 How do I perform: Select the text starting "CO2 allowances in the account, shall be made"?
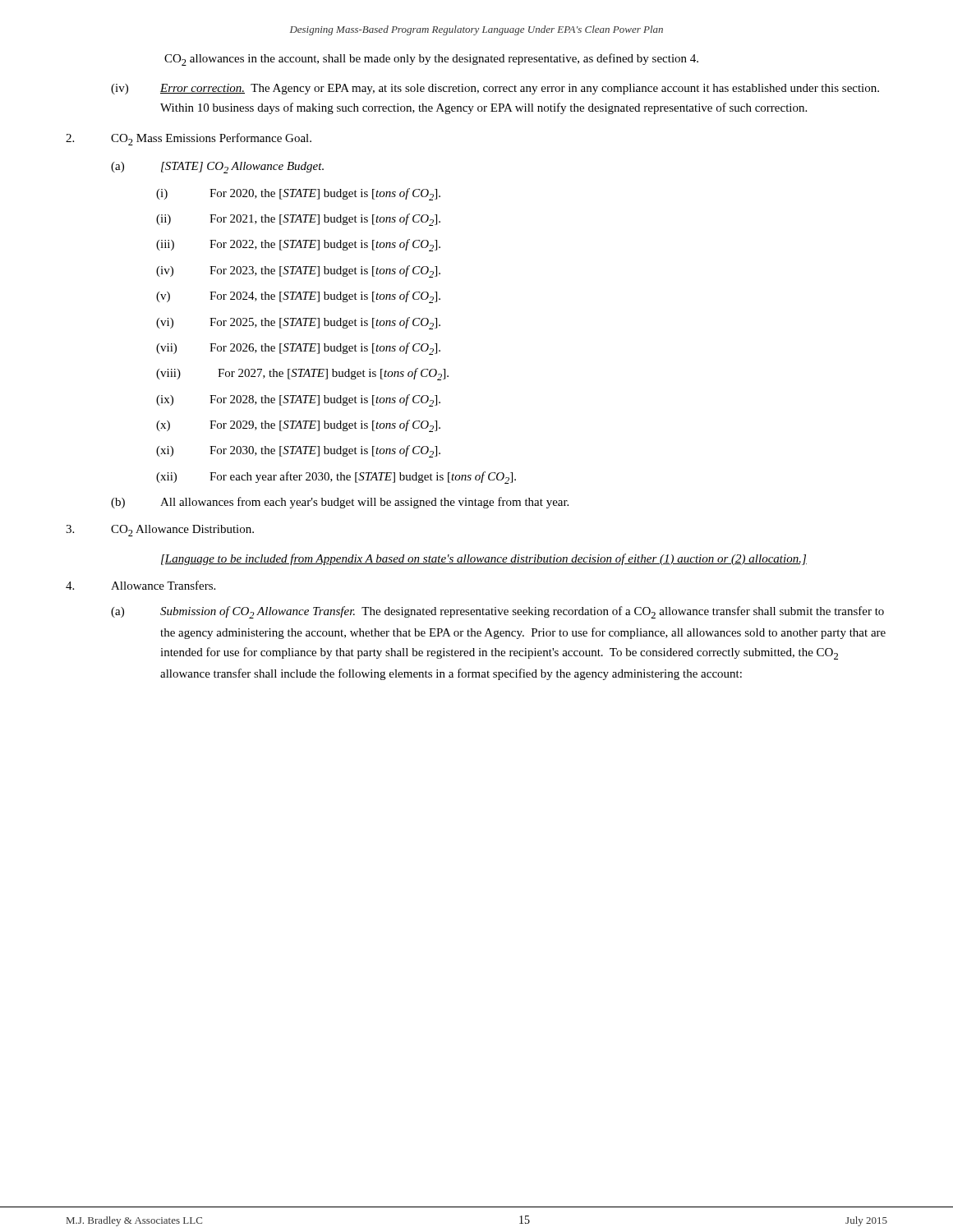[x=432, y=60]
